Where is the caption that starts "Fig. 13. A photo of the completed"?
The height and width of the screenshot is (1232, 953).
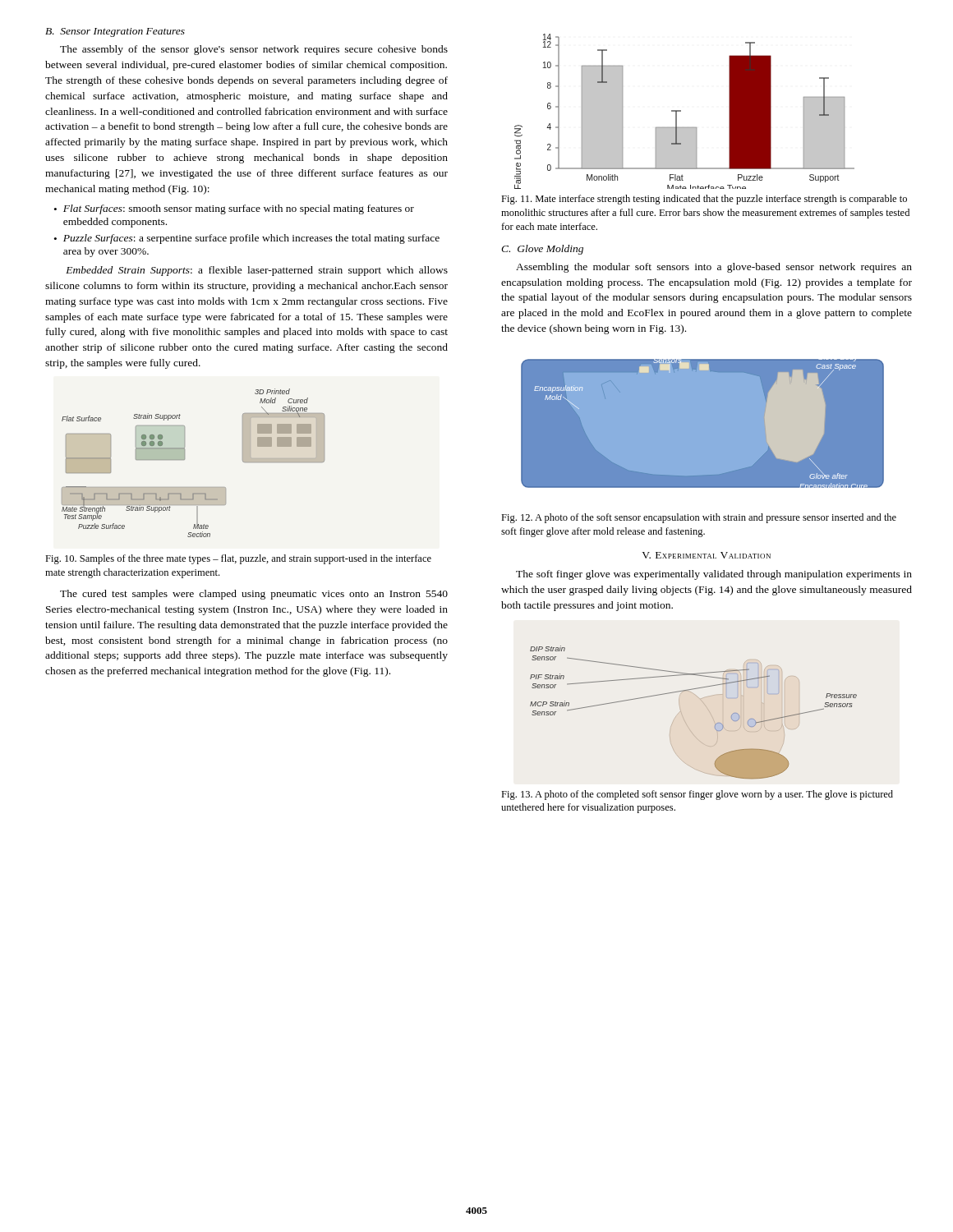pos(697,801)
